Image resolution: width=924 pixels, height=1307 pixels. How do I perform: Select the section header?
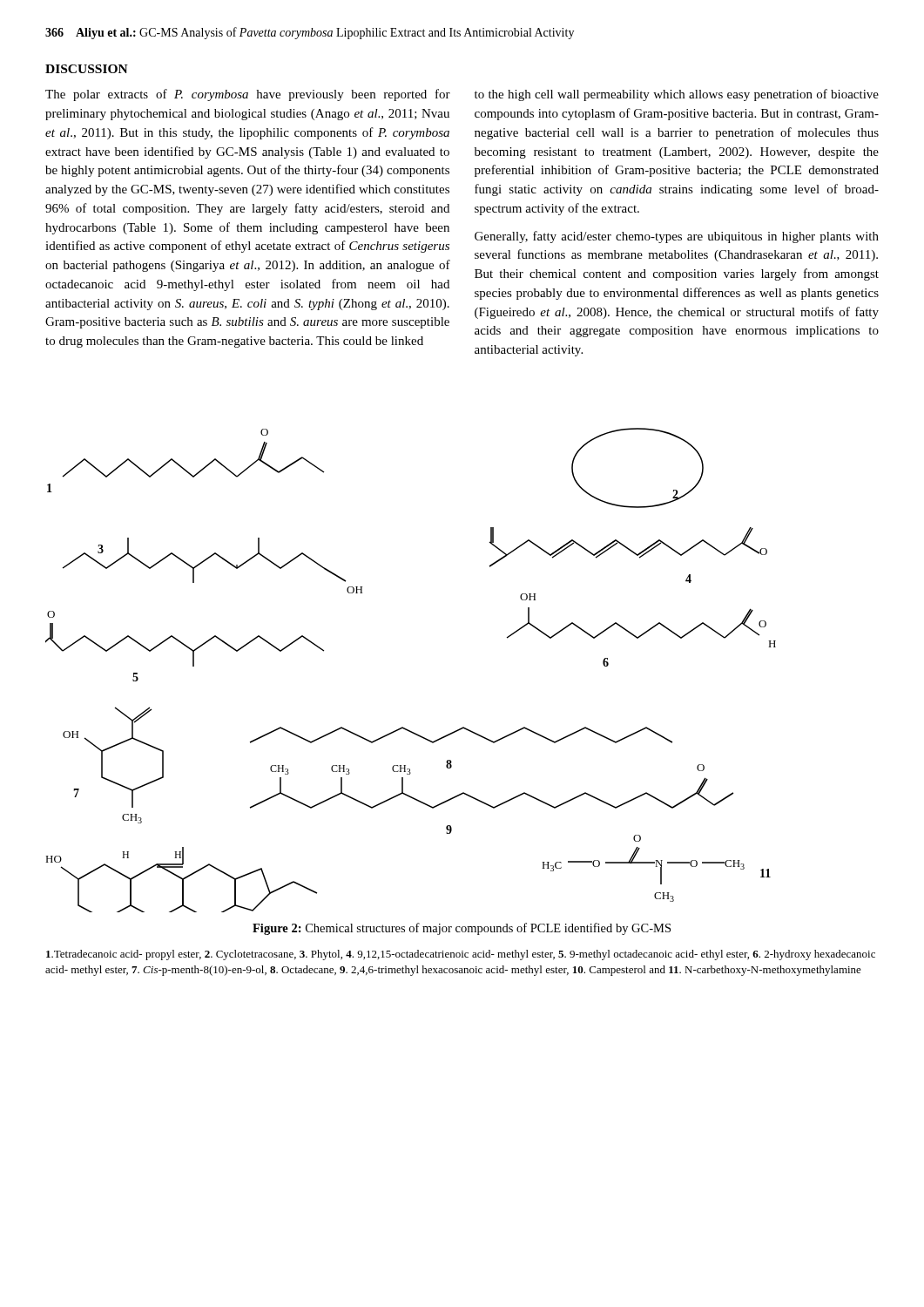(x=87, y=68)
